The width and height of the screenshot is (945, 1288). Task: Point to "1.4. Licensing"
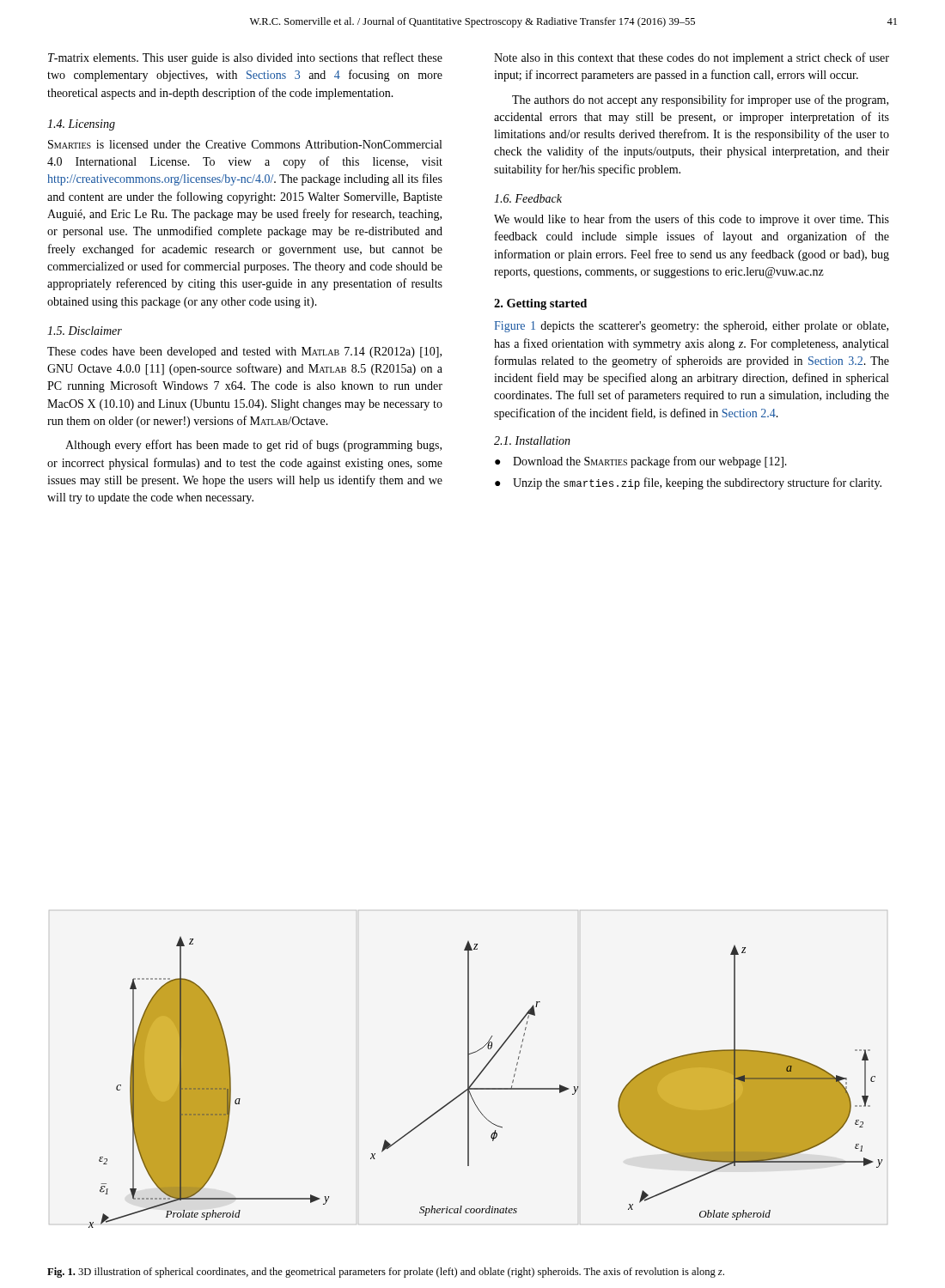(81, 124)
